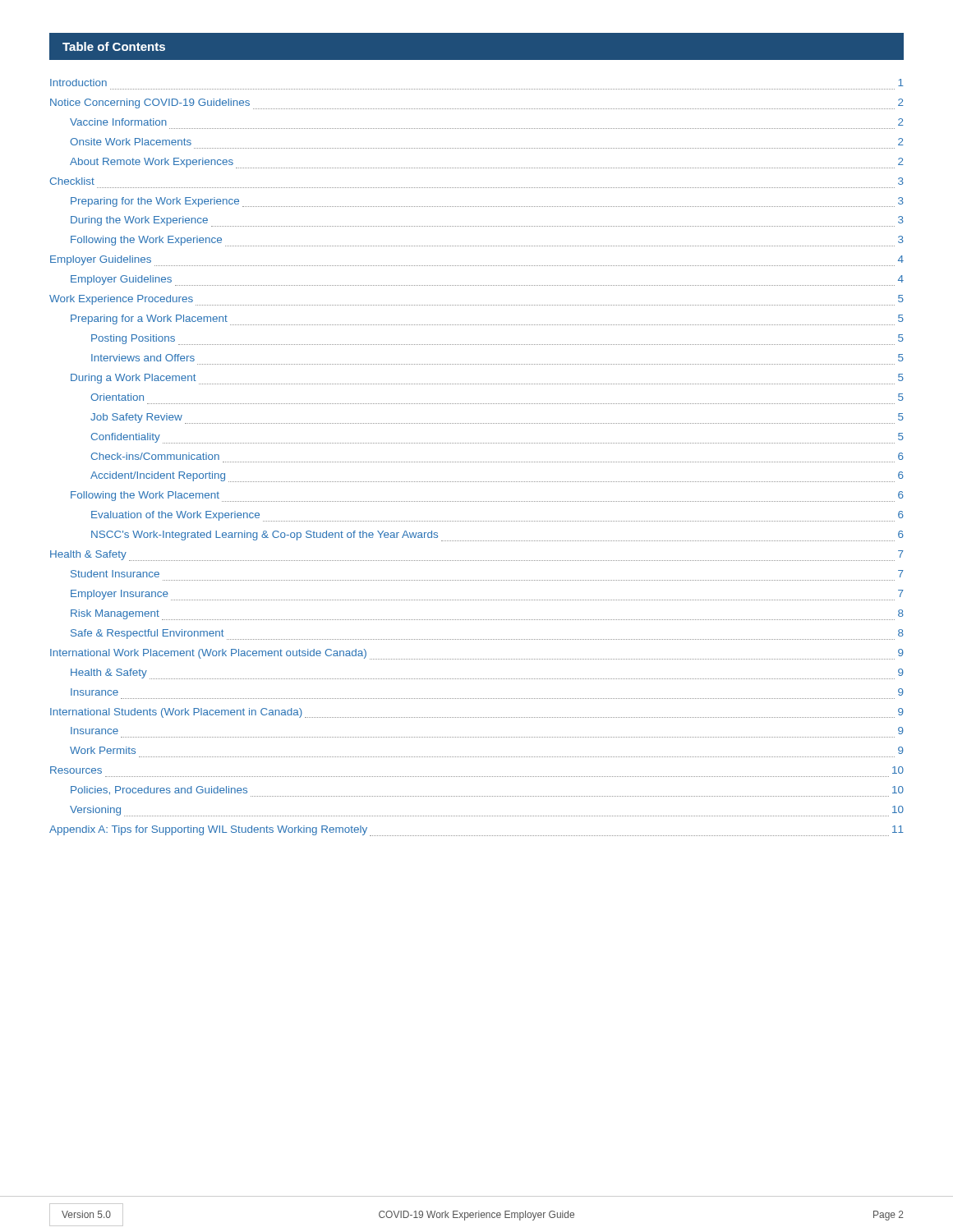Click the passage that begins "During a Work"
This screenshot has height=1232, width=953.
487,378
